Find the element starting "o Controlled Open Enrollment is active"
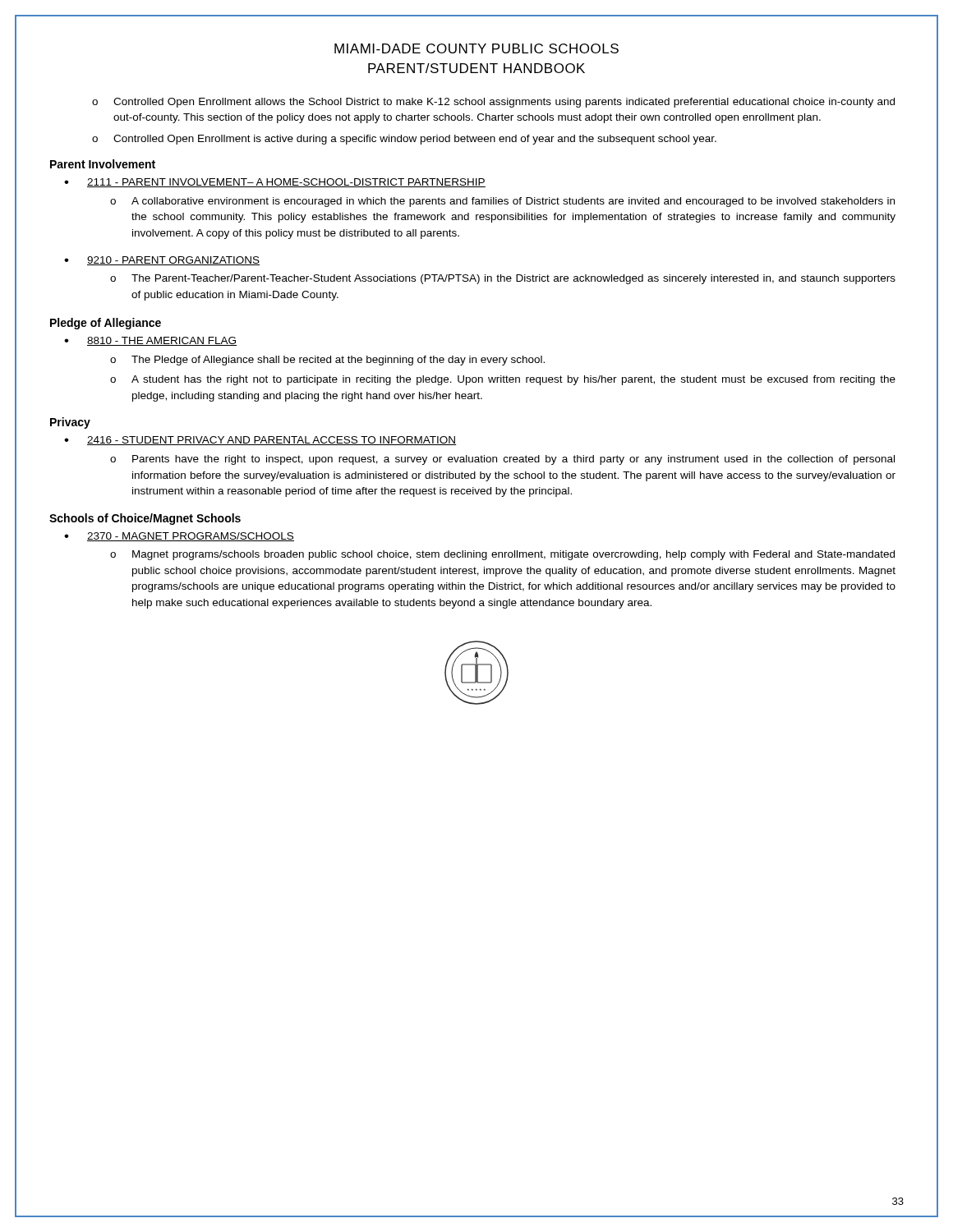This screenshot has width=953, height=1232. click(x=494, y=138)
